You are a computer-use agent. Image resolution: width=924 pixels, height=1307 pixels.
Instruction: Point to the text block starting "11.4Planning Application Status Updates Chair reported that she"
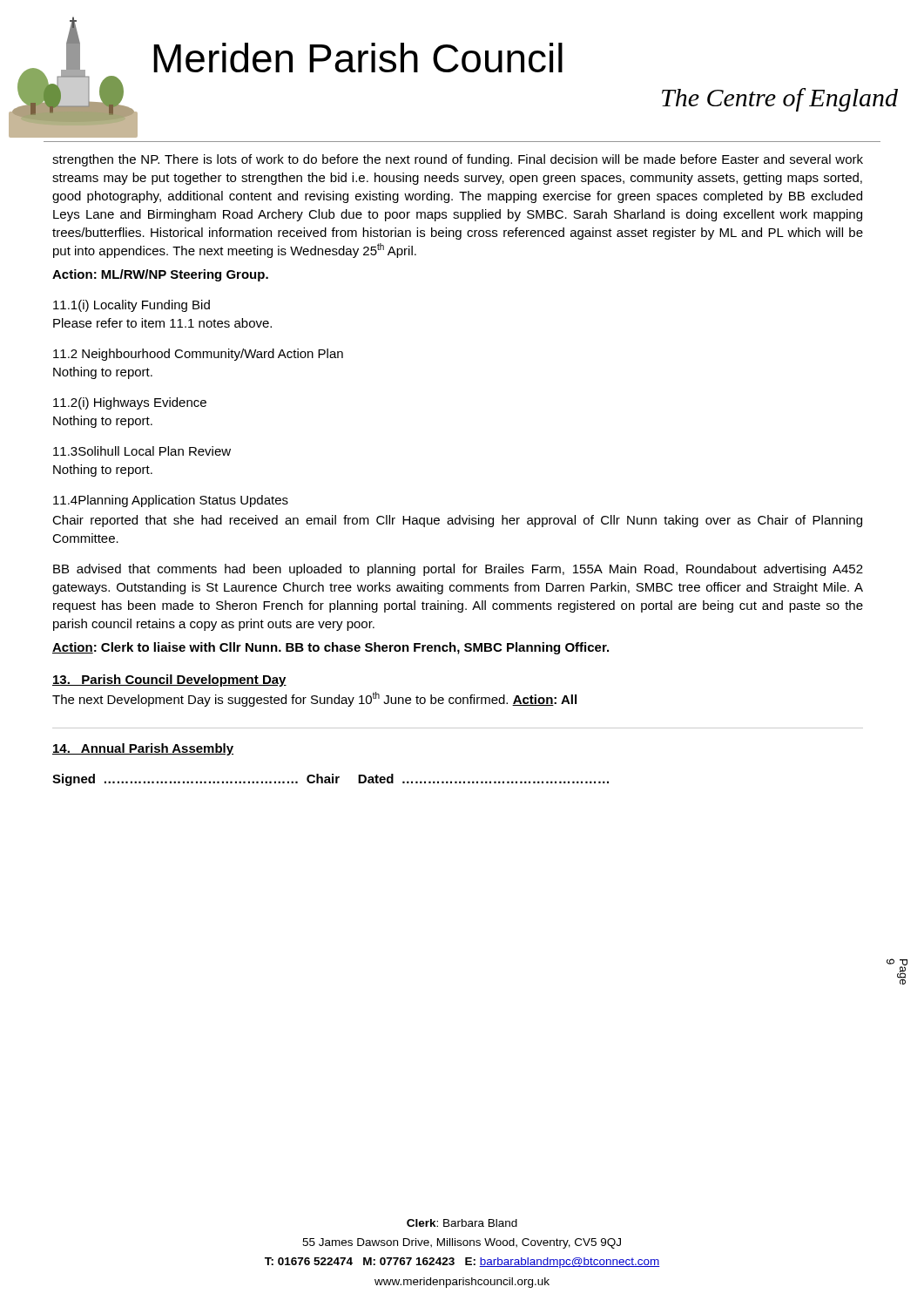pyautogui.click(x=458, y=519)
